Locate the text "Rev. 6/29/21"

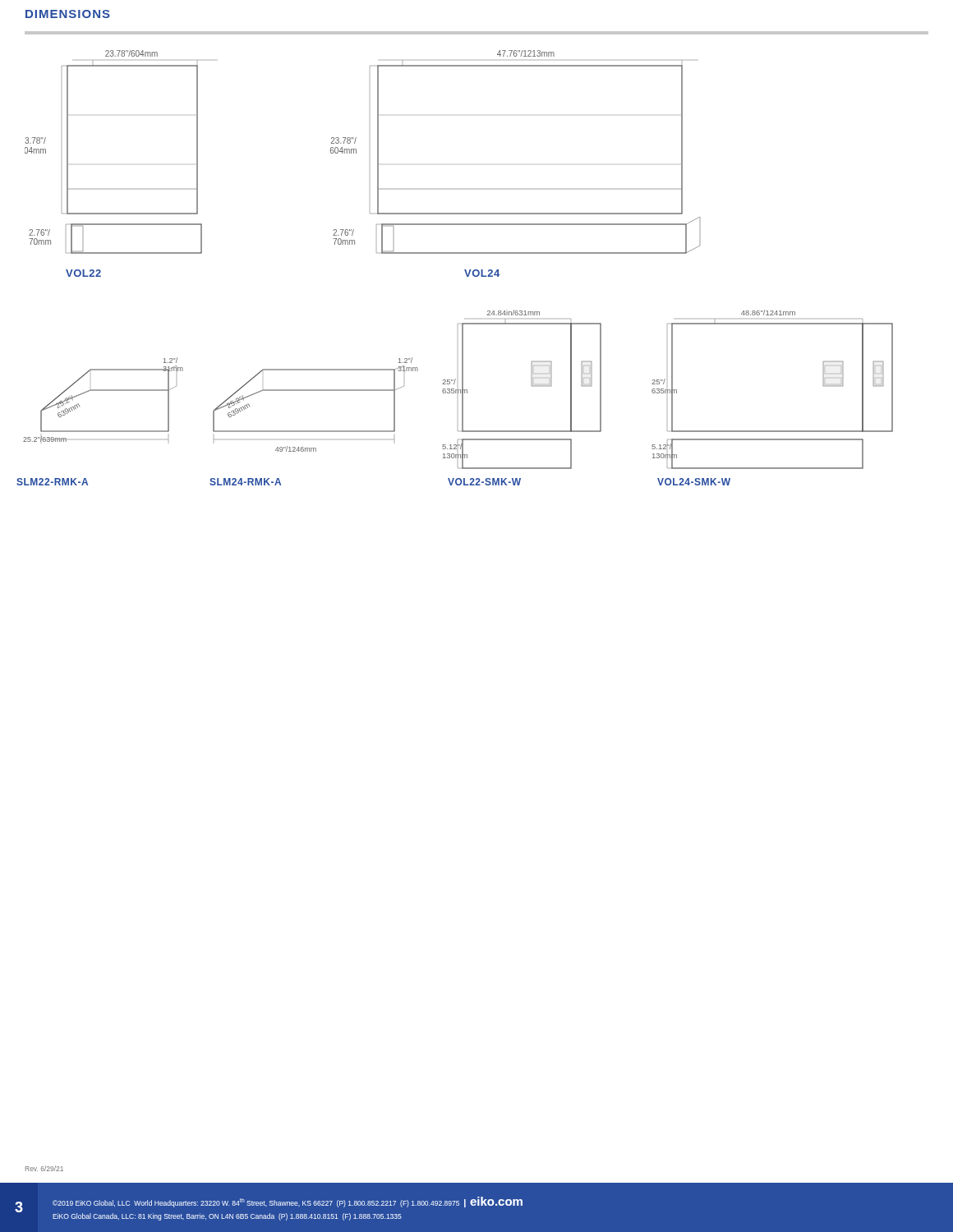click(x=44, y=1169)
